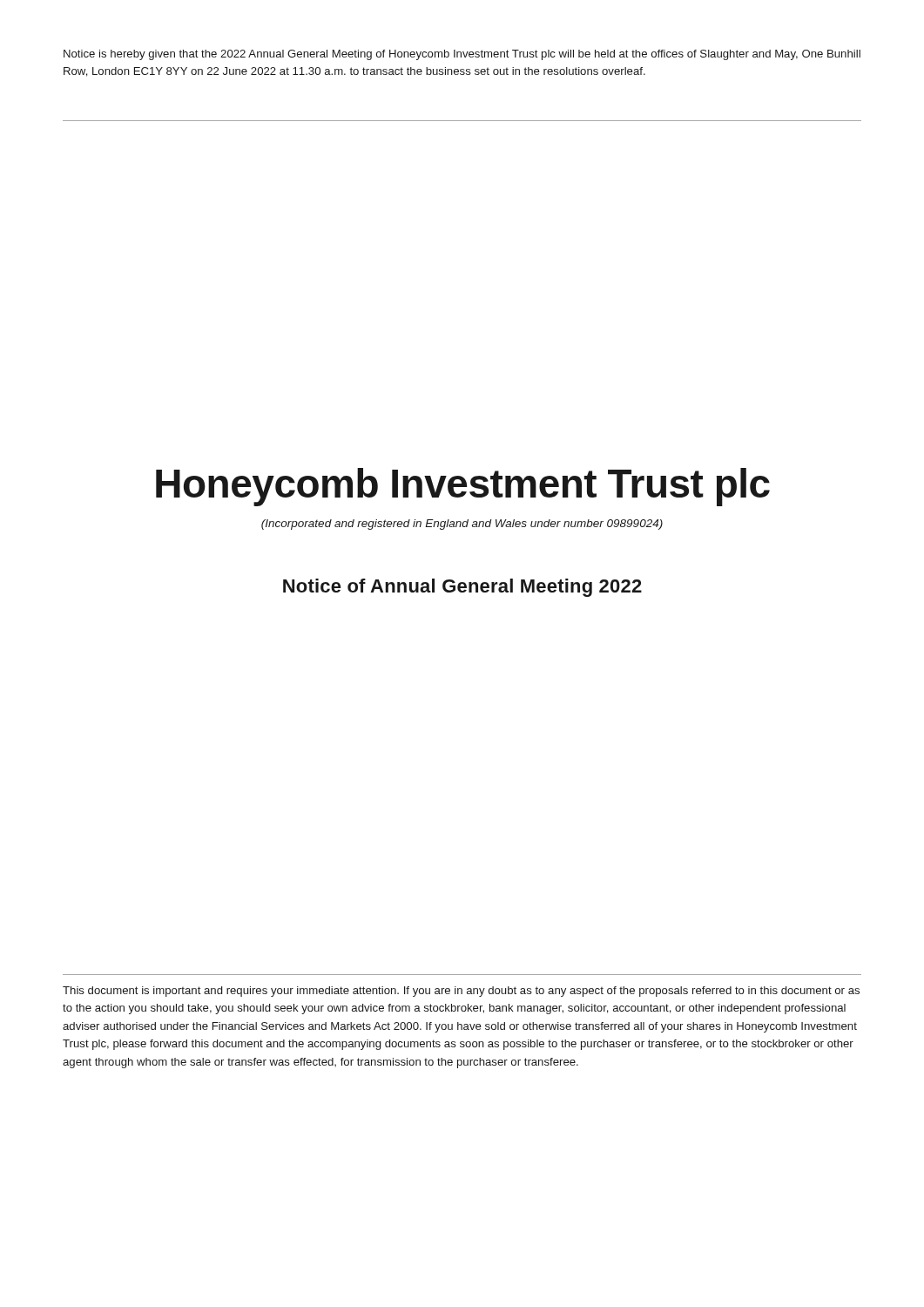Find the title that says "Honeycomb Investment Trust plc"

(x=462, y=484)
